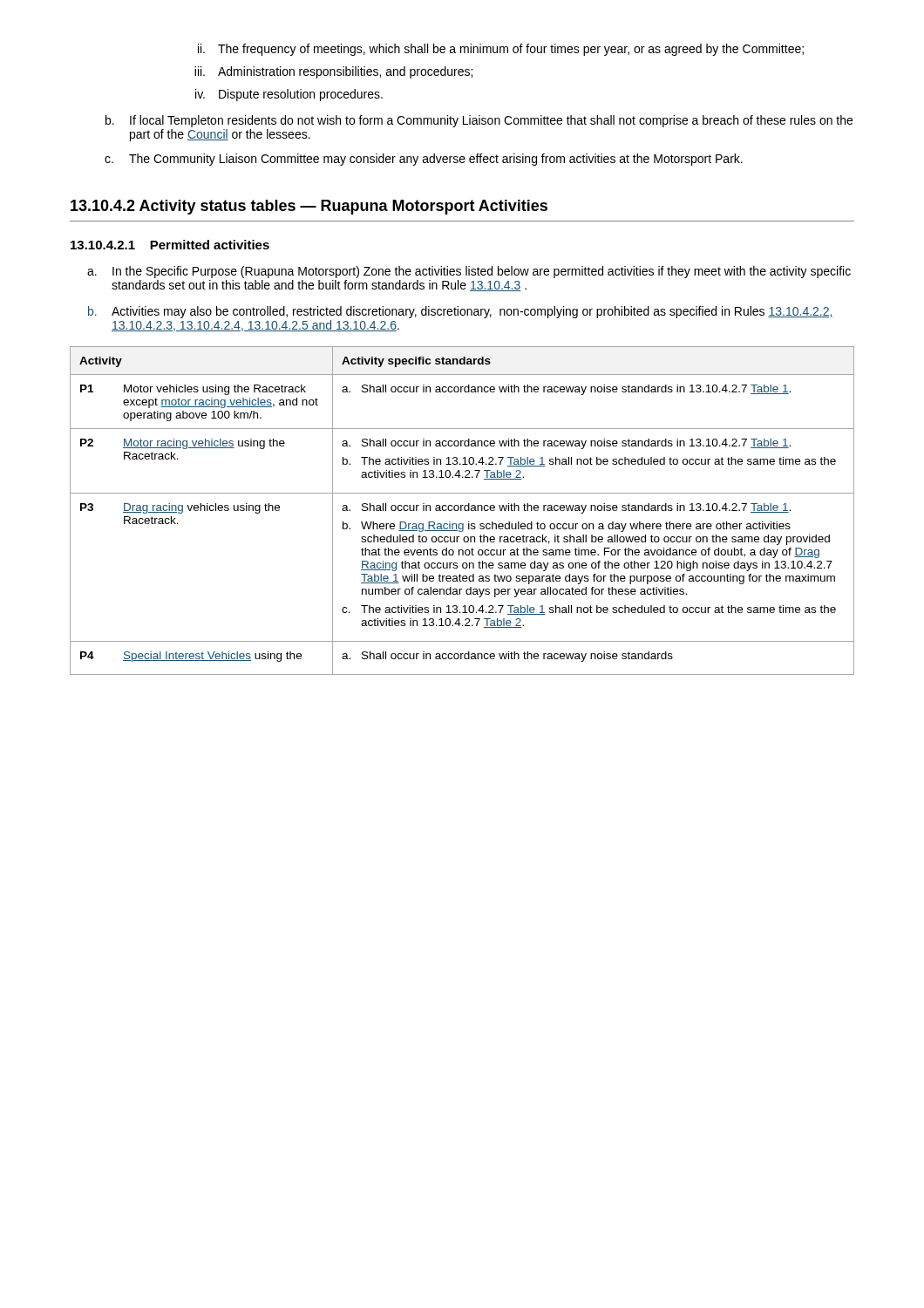Screen dimensions: 1308x924
Task: Point to the block starting "b. If local Templeton residents do not wish"
Action: click(x=479, y=127)
